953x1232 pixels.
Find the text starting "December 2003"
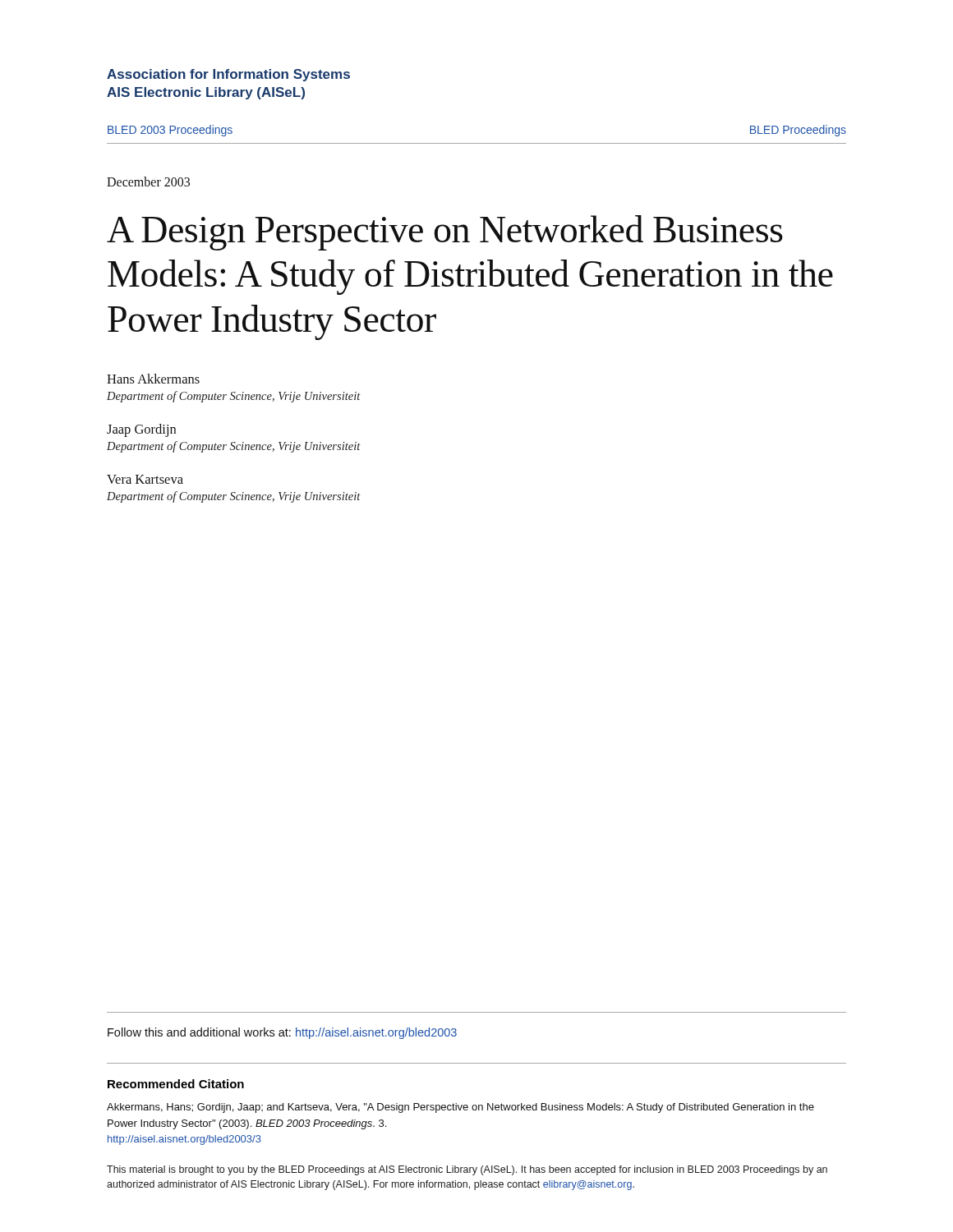pos(149,182)
